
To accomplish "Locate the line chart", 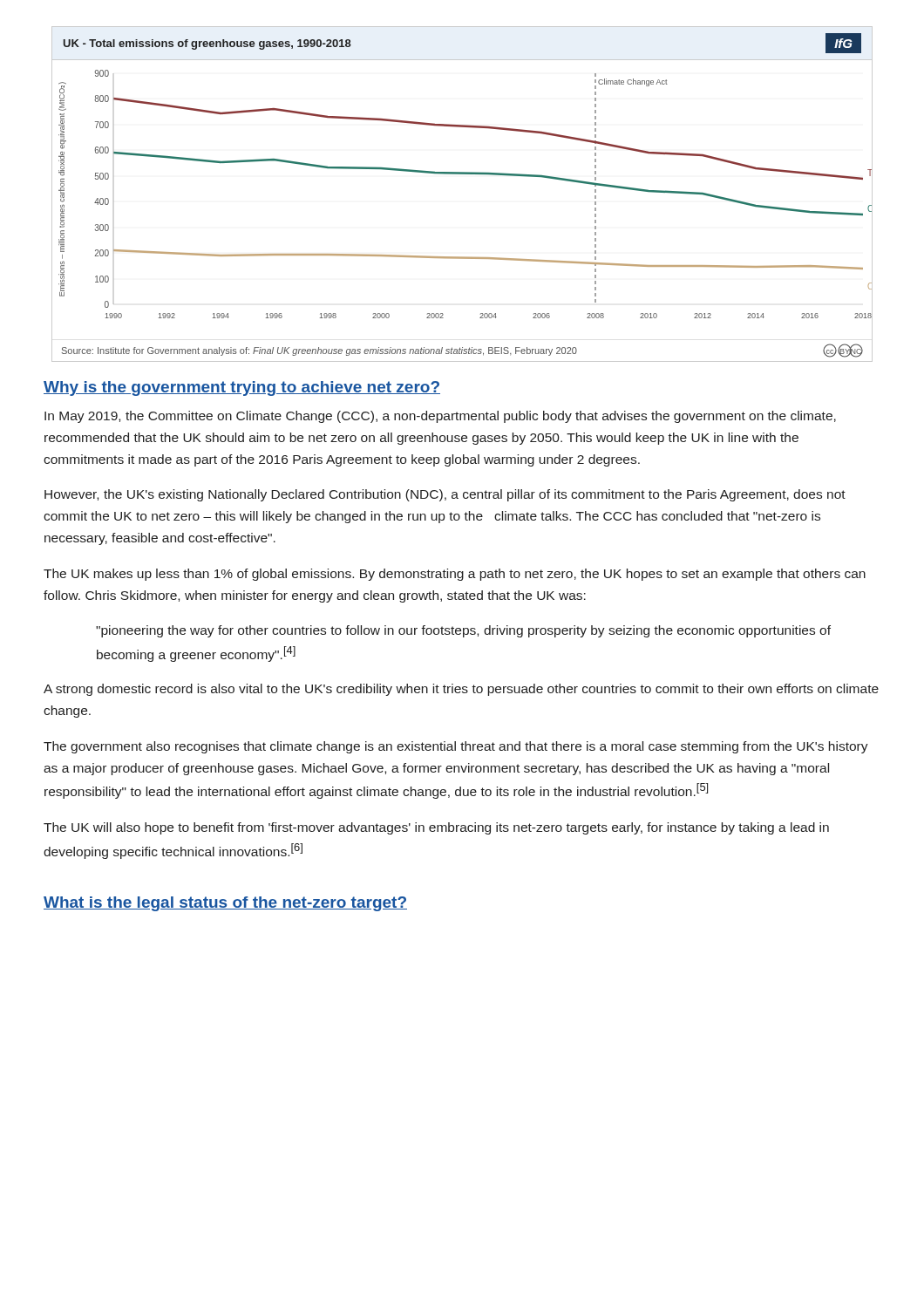I will click(462, 194).
